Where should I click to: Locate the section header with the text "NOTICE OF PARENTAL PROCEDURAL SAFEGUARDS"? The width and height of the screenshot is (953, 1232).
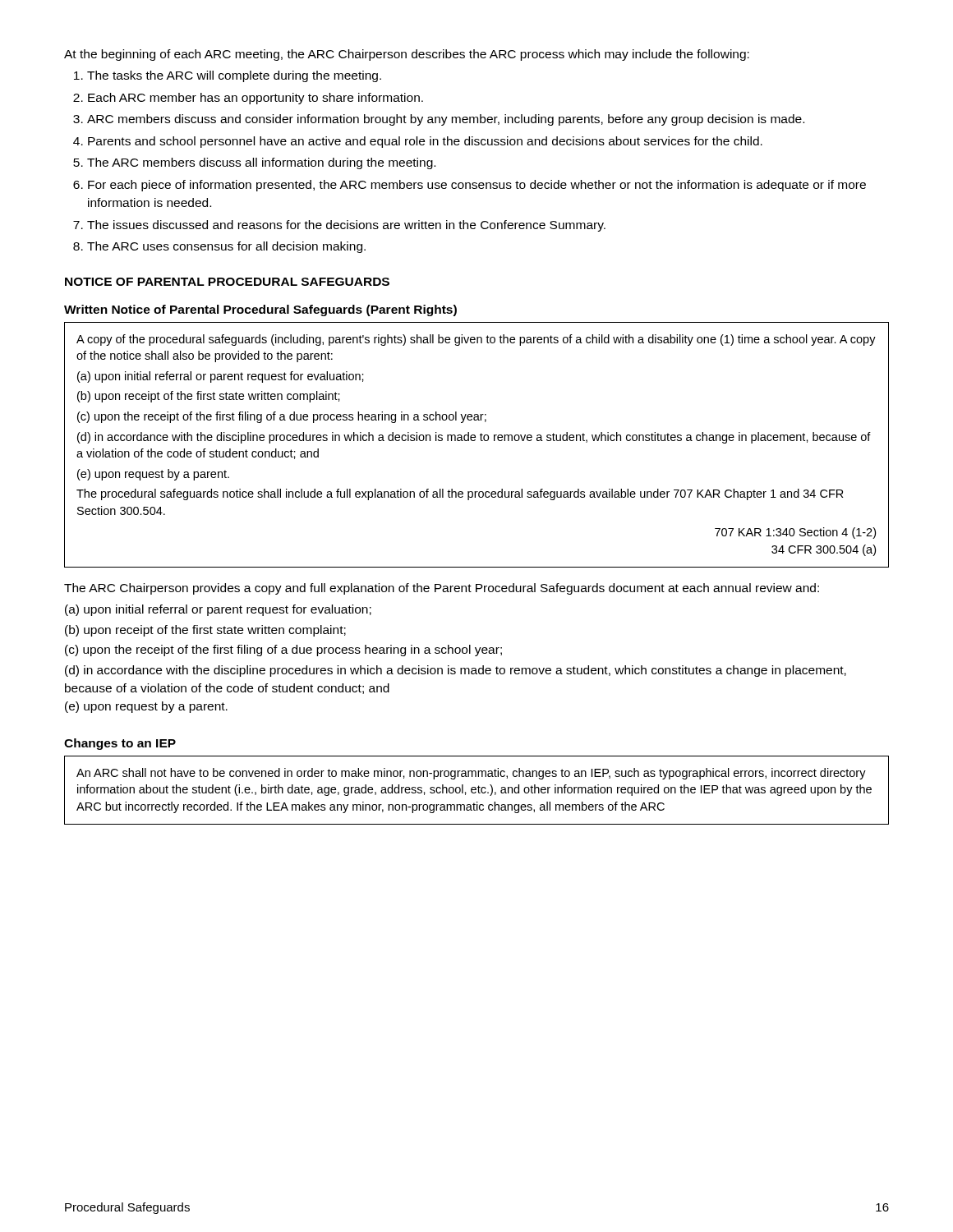[x=227, y=281]
